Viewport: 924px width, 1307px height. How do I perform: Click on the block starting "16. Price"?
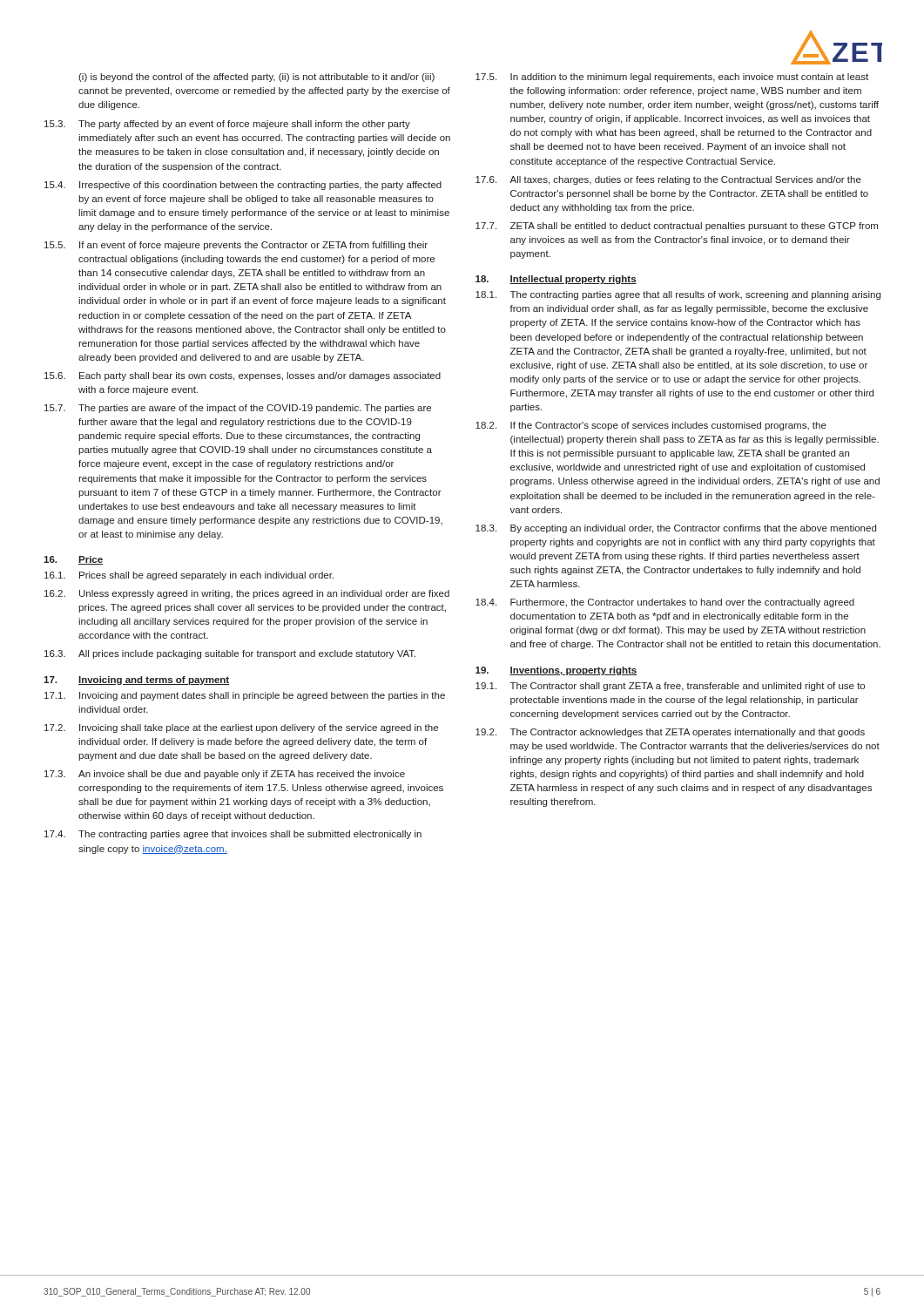[x=73, y=559]
